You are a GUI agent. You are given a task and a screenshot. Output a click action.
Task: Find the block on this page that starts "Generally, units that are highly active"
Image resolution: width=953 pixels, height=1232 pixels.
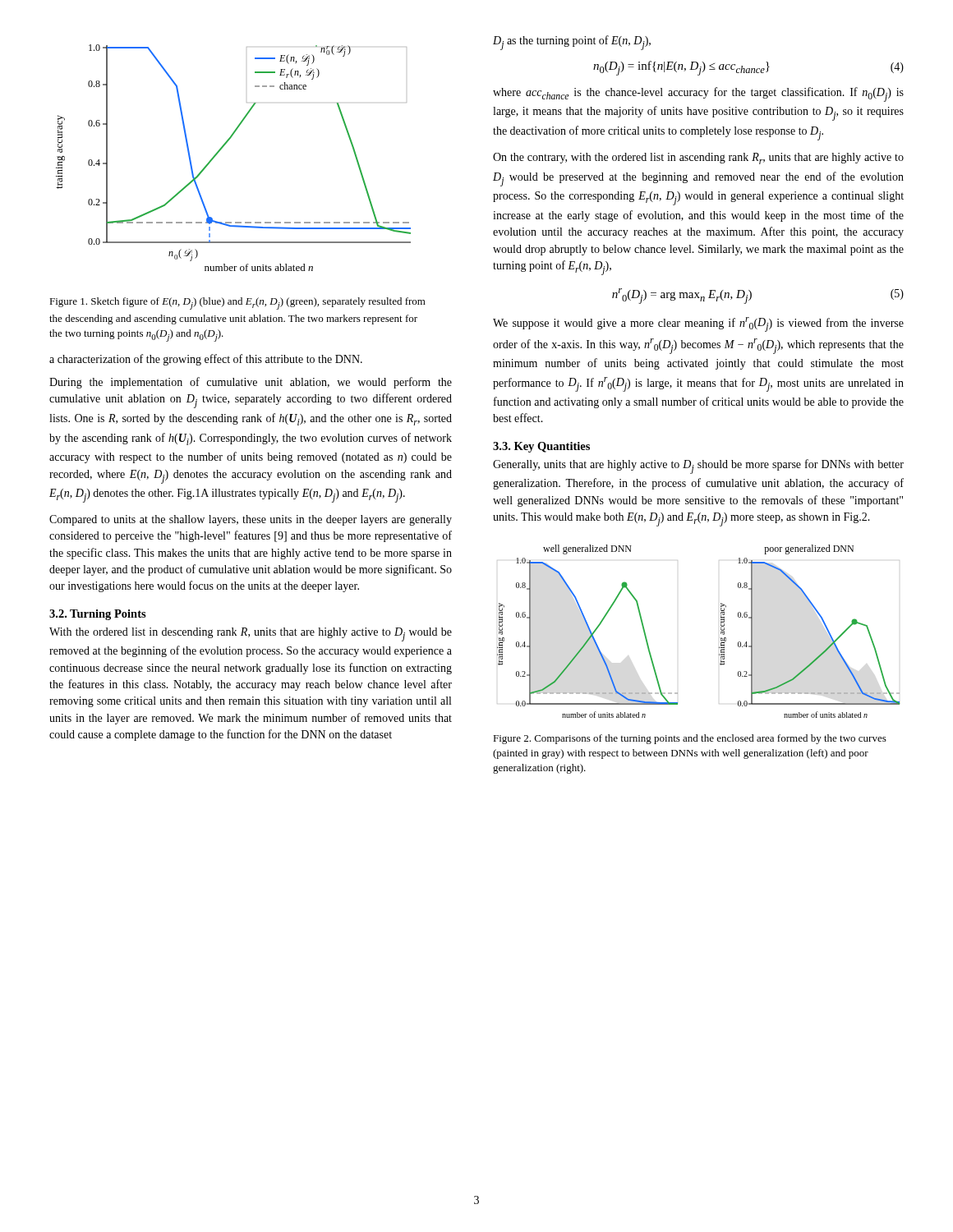pyautogui.click(x=698, y=492)
